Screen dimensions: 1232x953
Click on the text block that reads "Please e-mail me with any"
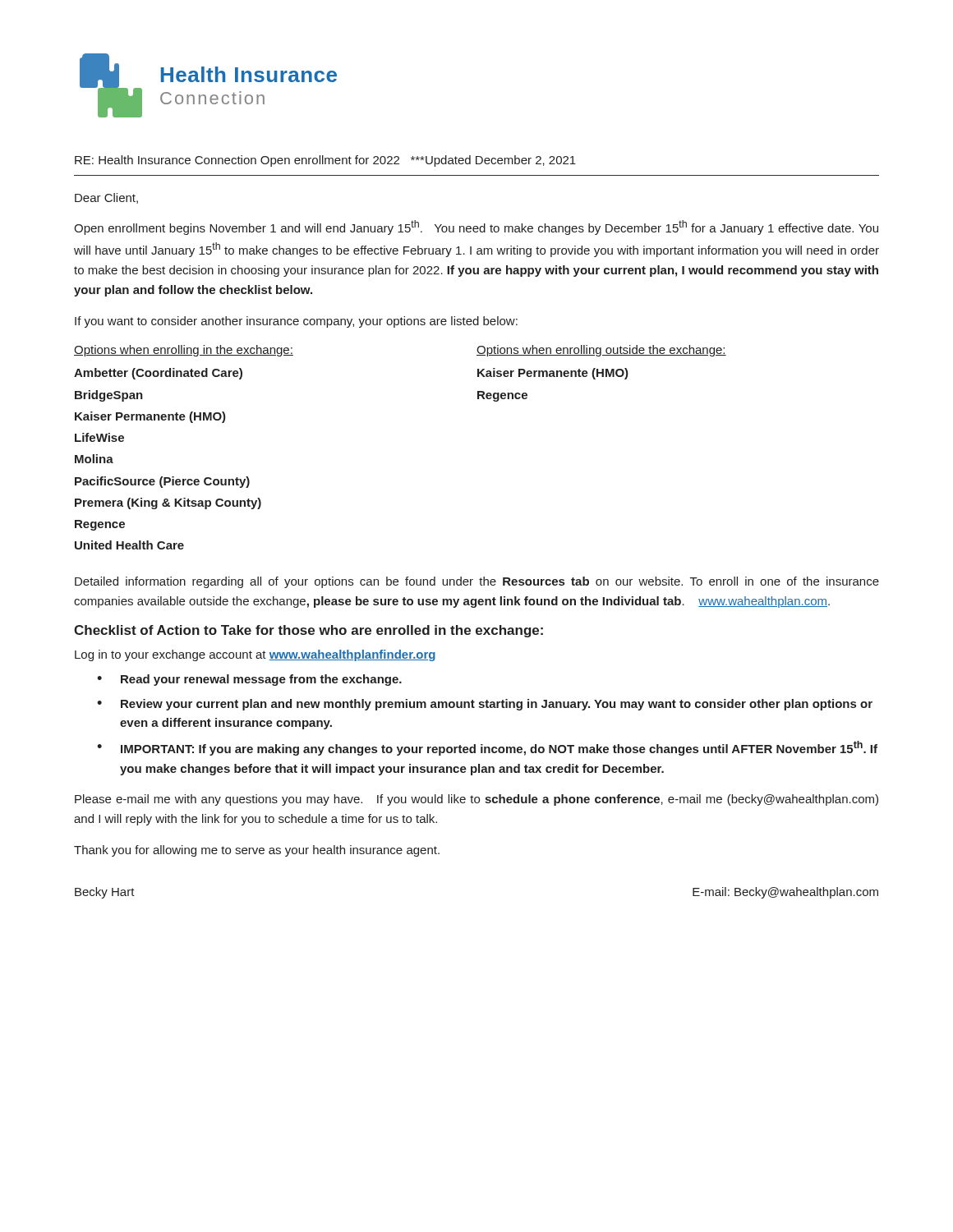point(476,808)
